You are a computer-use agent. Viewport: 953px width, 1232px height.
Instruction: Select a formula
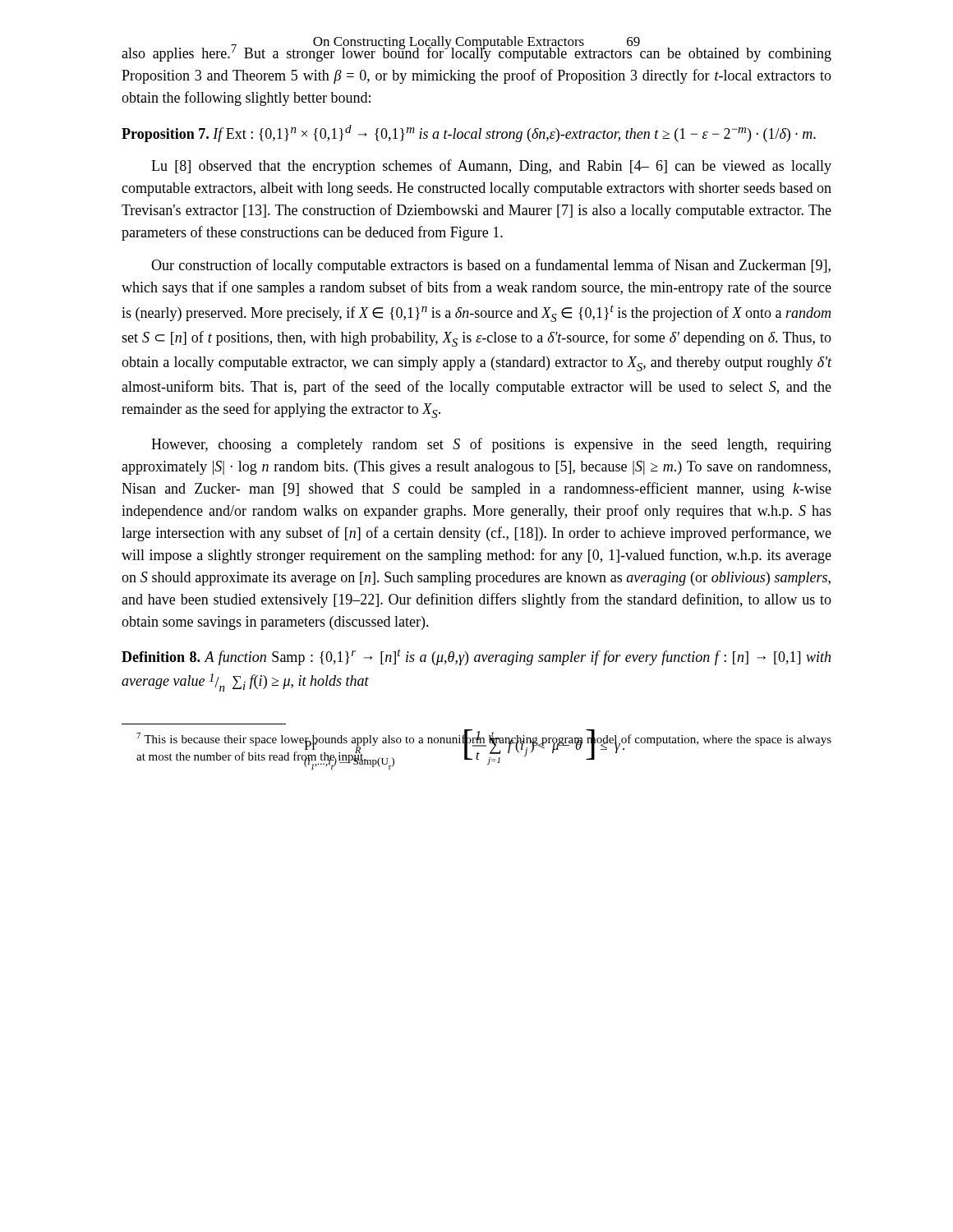tap(476, 744)
